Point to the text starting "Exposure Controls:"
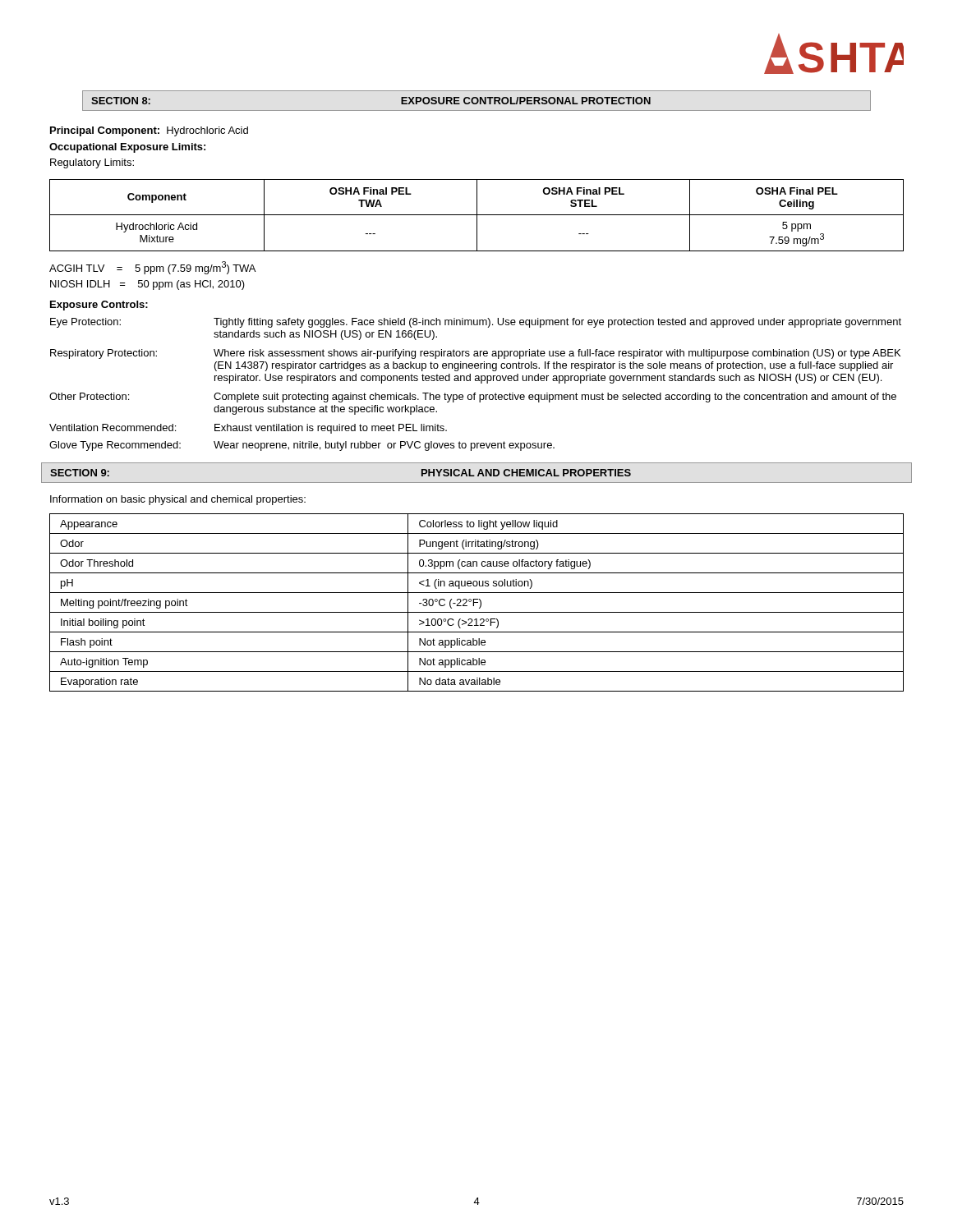 click(99, 304)
